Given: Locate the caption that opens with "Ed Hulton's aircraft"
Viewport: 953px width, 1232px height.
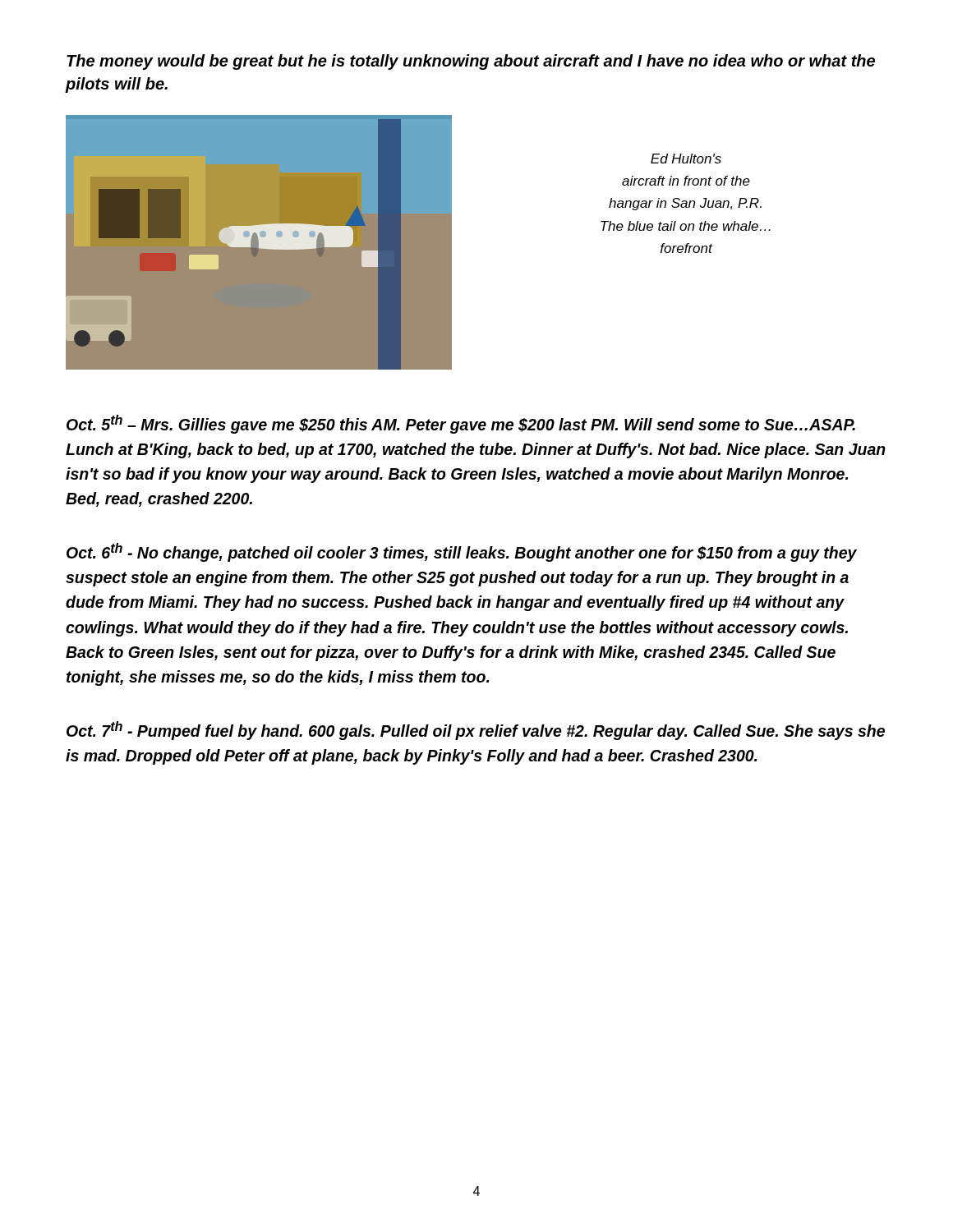Looking at the screenshot, I should (x=686, y=204).
